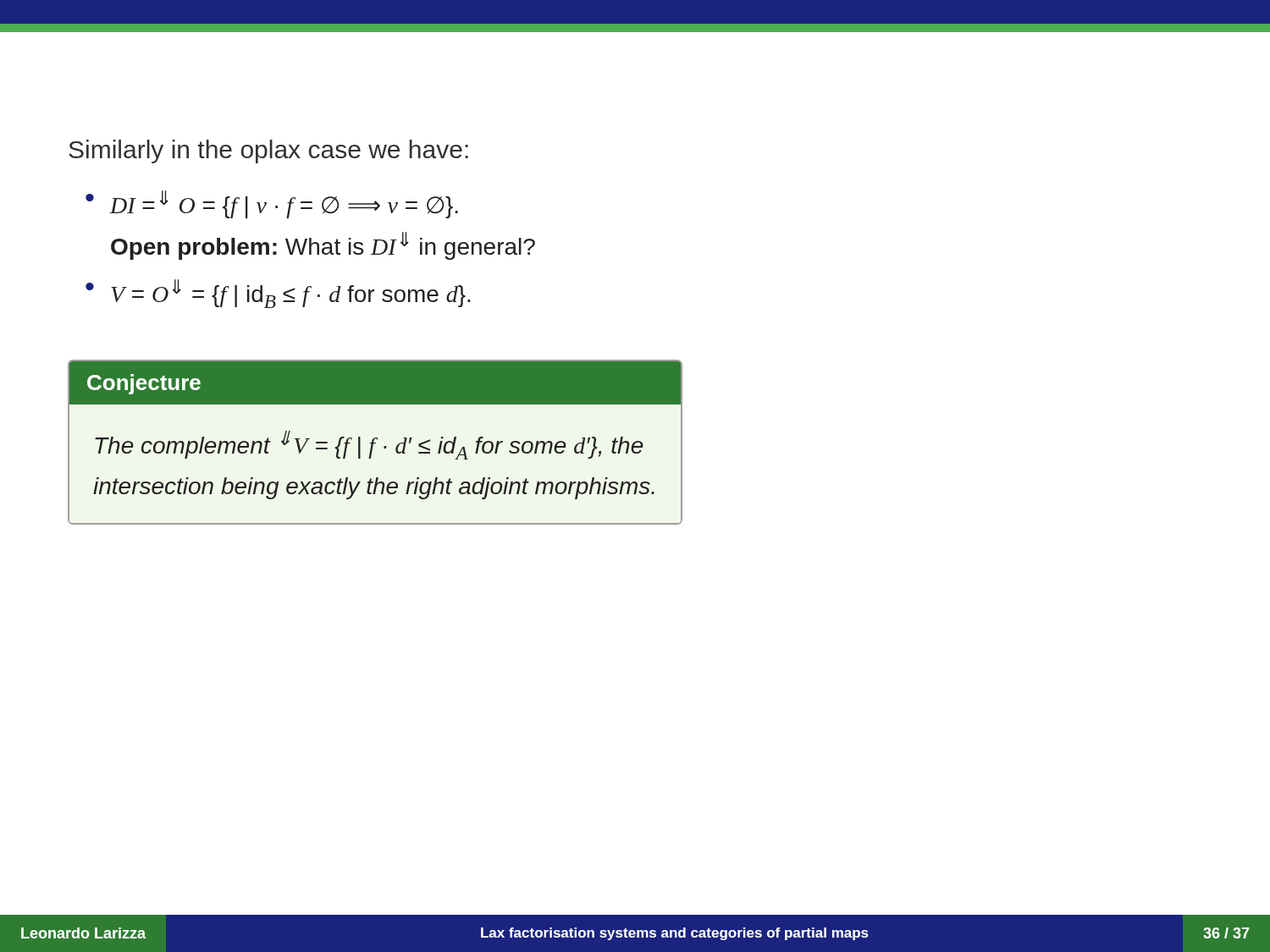Find the passage starting "• DI =⇓ O = {f |"
The width and height of the screenshot is (1270, 952).
(310, 224)
